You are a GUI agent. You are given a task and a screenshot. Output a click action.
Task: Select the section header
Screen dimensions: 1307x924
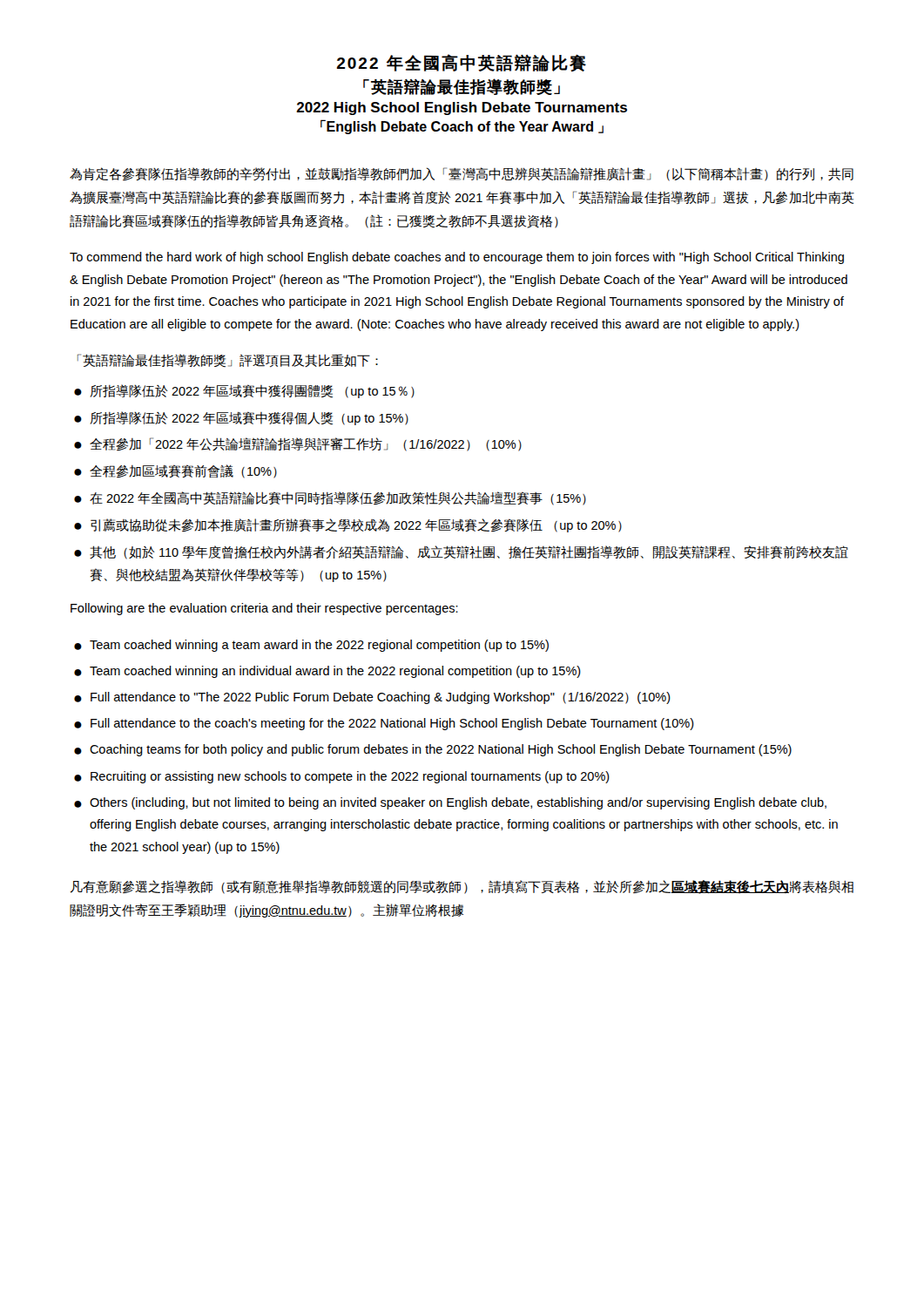tap(226, 361)
